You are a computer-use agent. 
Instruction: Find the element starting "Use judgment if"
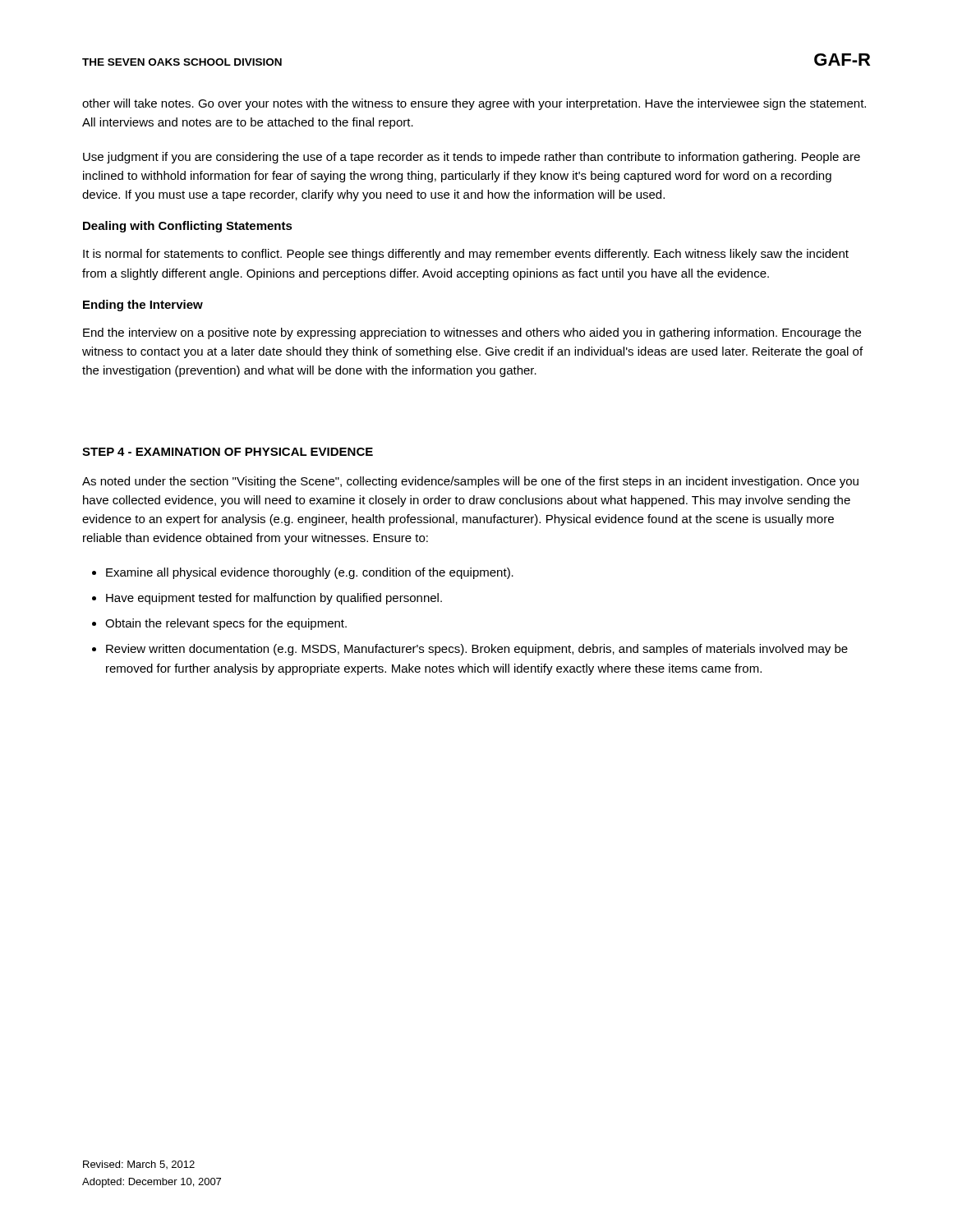(471, 175)
